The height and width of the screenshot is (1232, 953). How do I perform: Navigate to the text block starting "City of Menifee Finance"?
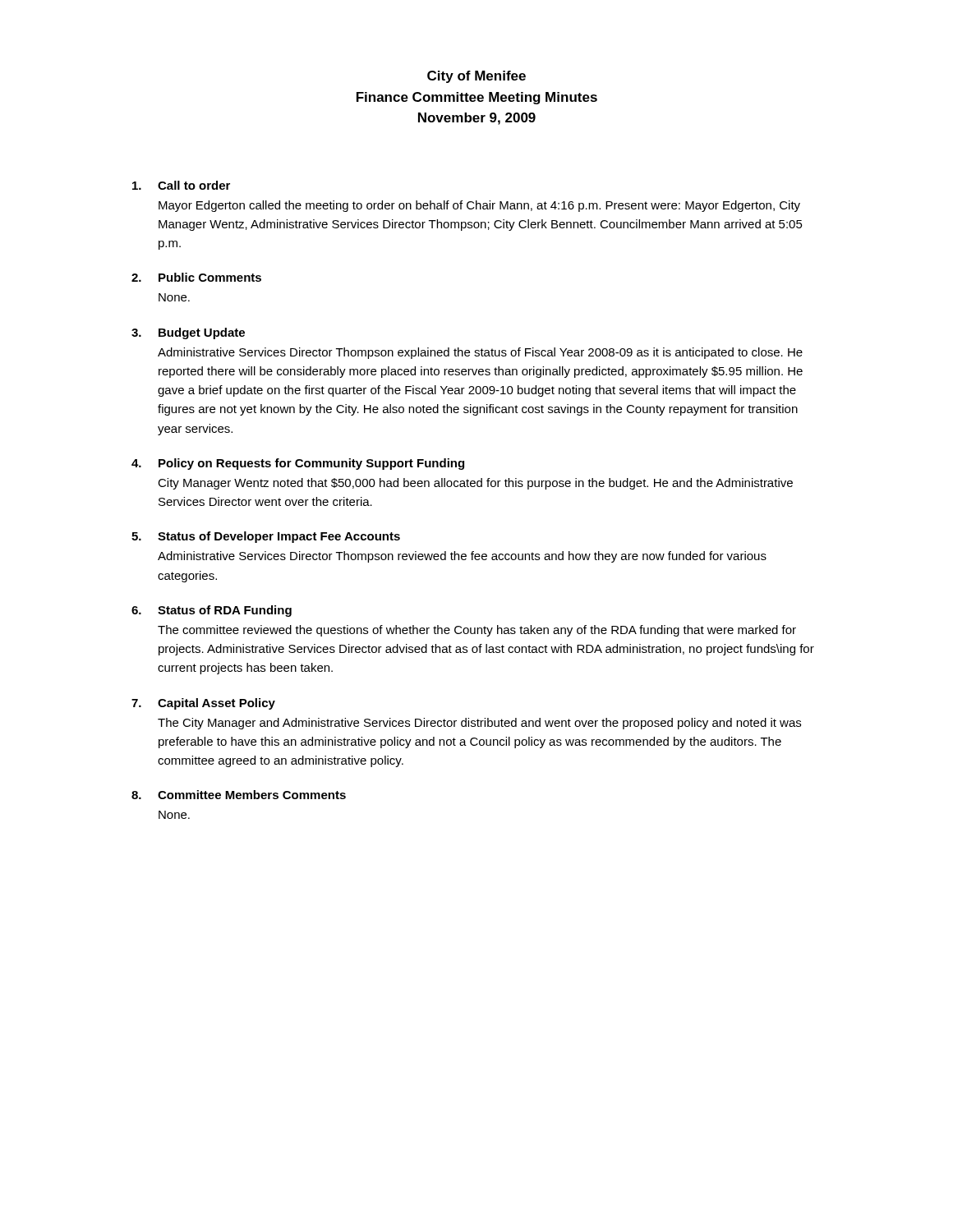(476, 97)
